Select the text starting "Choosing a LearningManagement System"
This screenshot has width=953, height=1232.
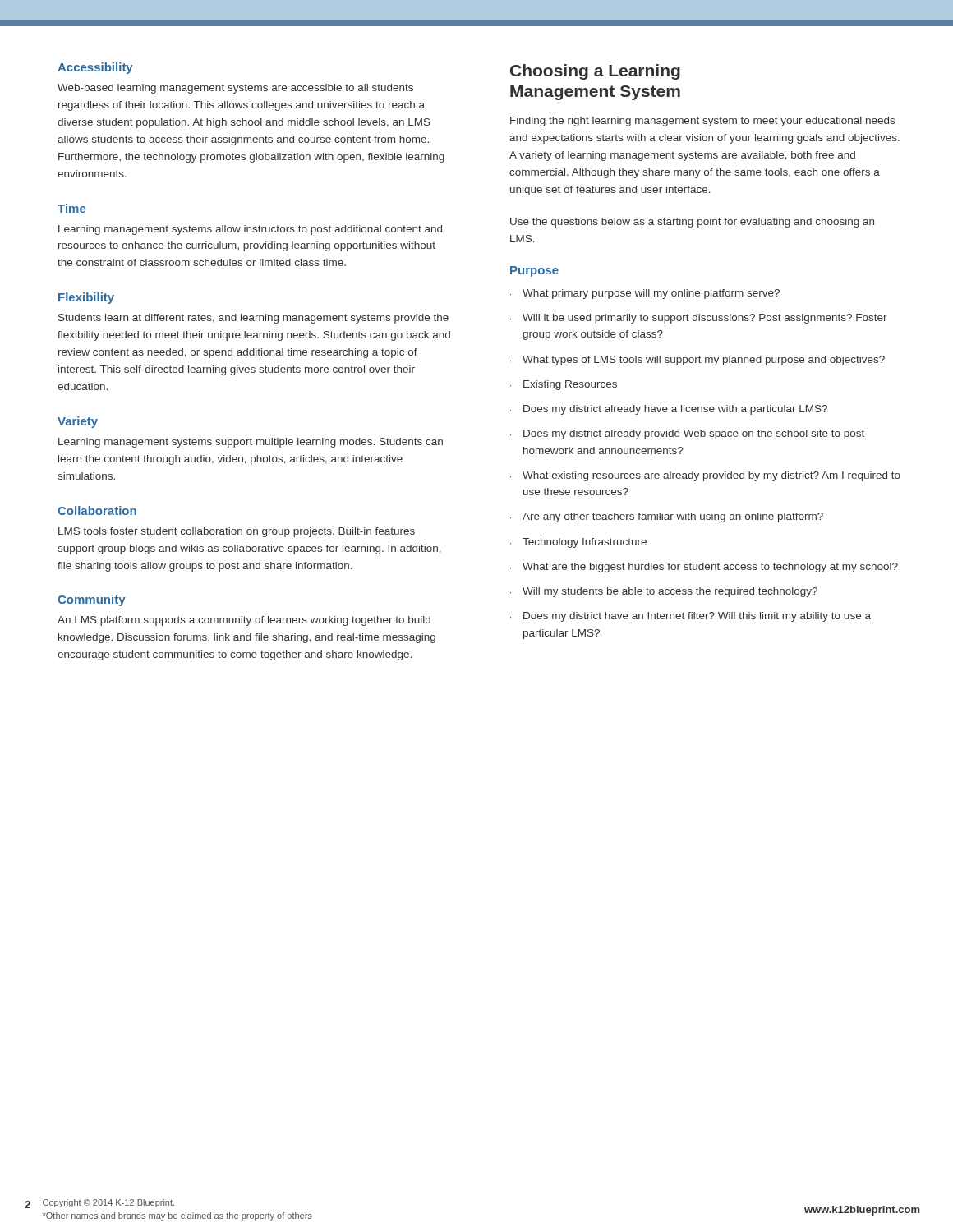[595, 81]
